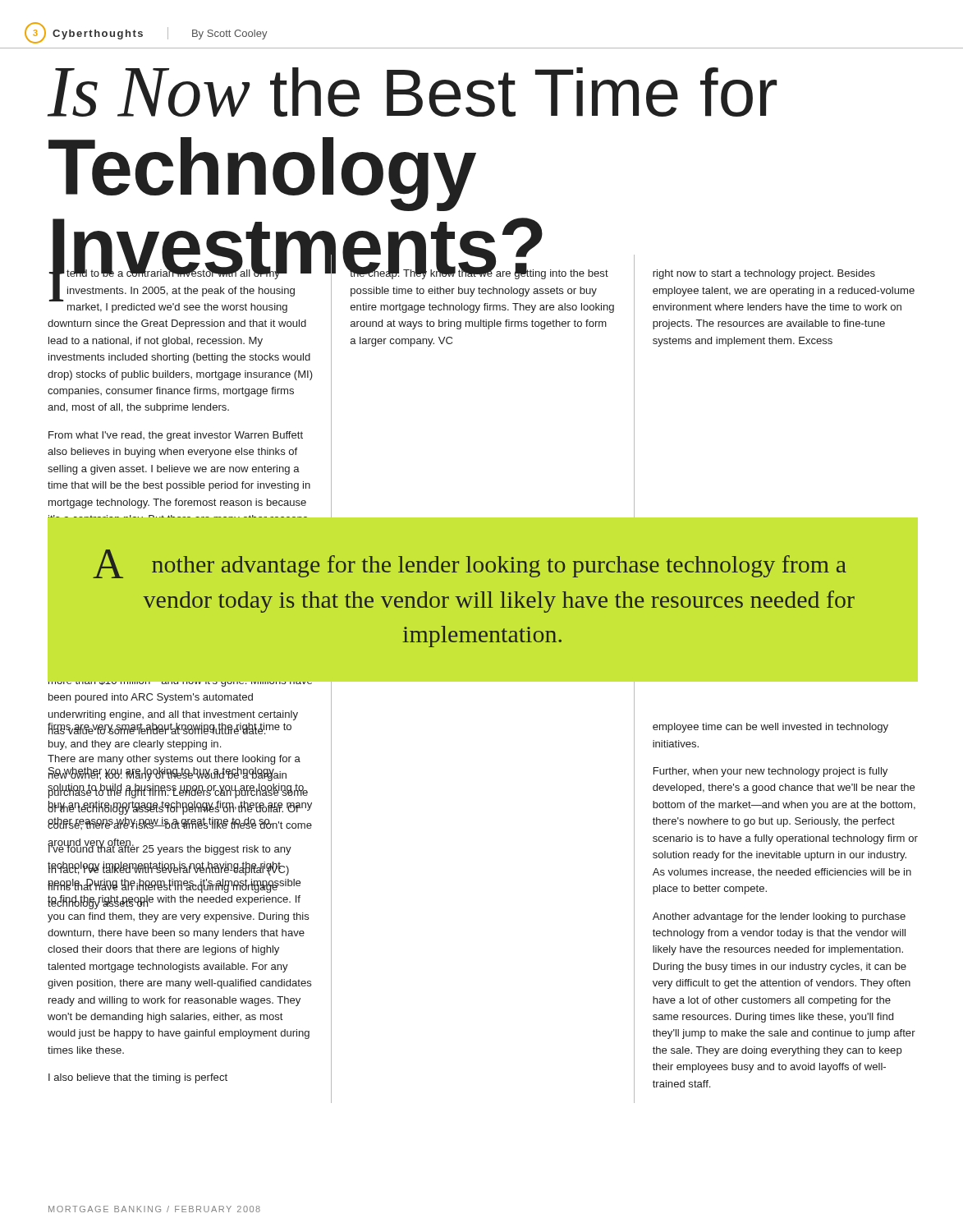Select the region starting "employee time can be well invested"
The height and width of the screenshot is (1232, 963).
click(785, 906)
